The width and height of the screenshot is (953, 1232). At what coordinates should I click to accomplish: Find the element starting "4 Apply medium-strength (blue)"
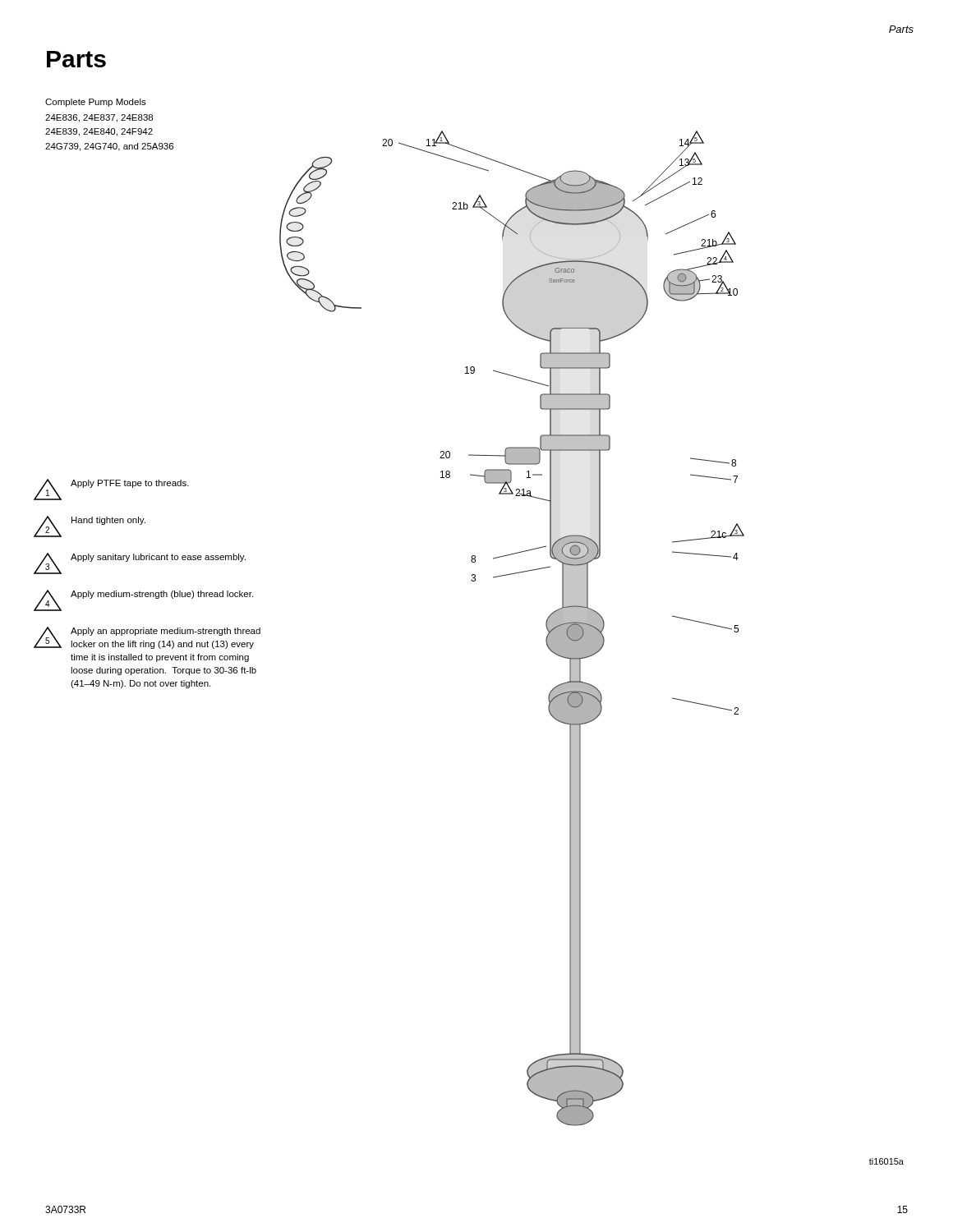tap(143, 601)
